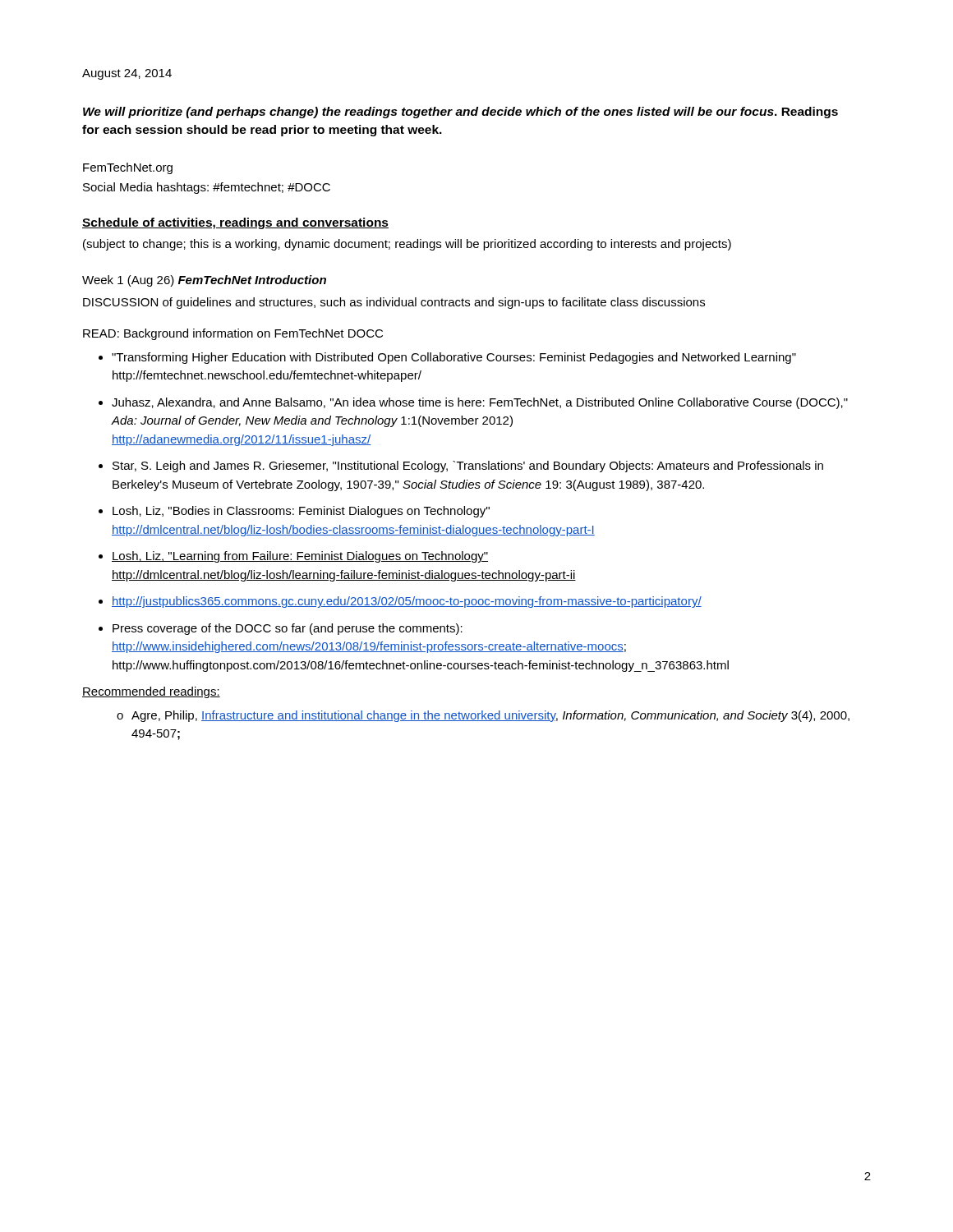This screenshot has height=1232, width=953.
Task: Select the list item containing "Losh, Liz, "Learning from Failure: Feminist"
Action: (x=344, y=565)
